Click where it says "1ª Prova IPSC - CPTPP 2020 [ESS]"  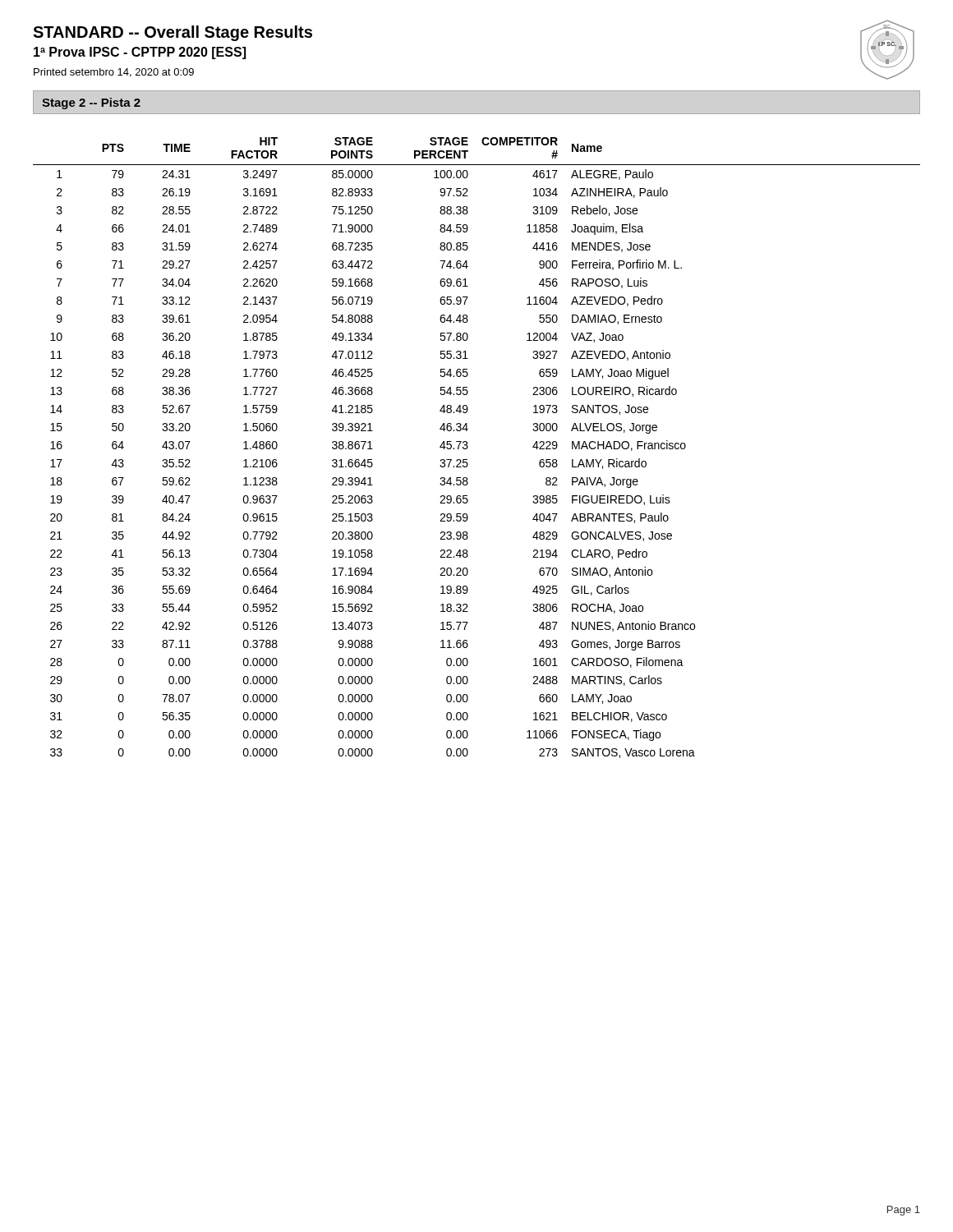point(140,52)
